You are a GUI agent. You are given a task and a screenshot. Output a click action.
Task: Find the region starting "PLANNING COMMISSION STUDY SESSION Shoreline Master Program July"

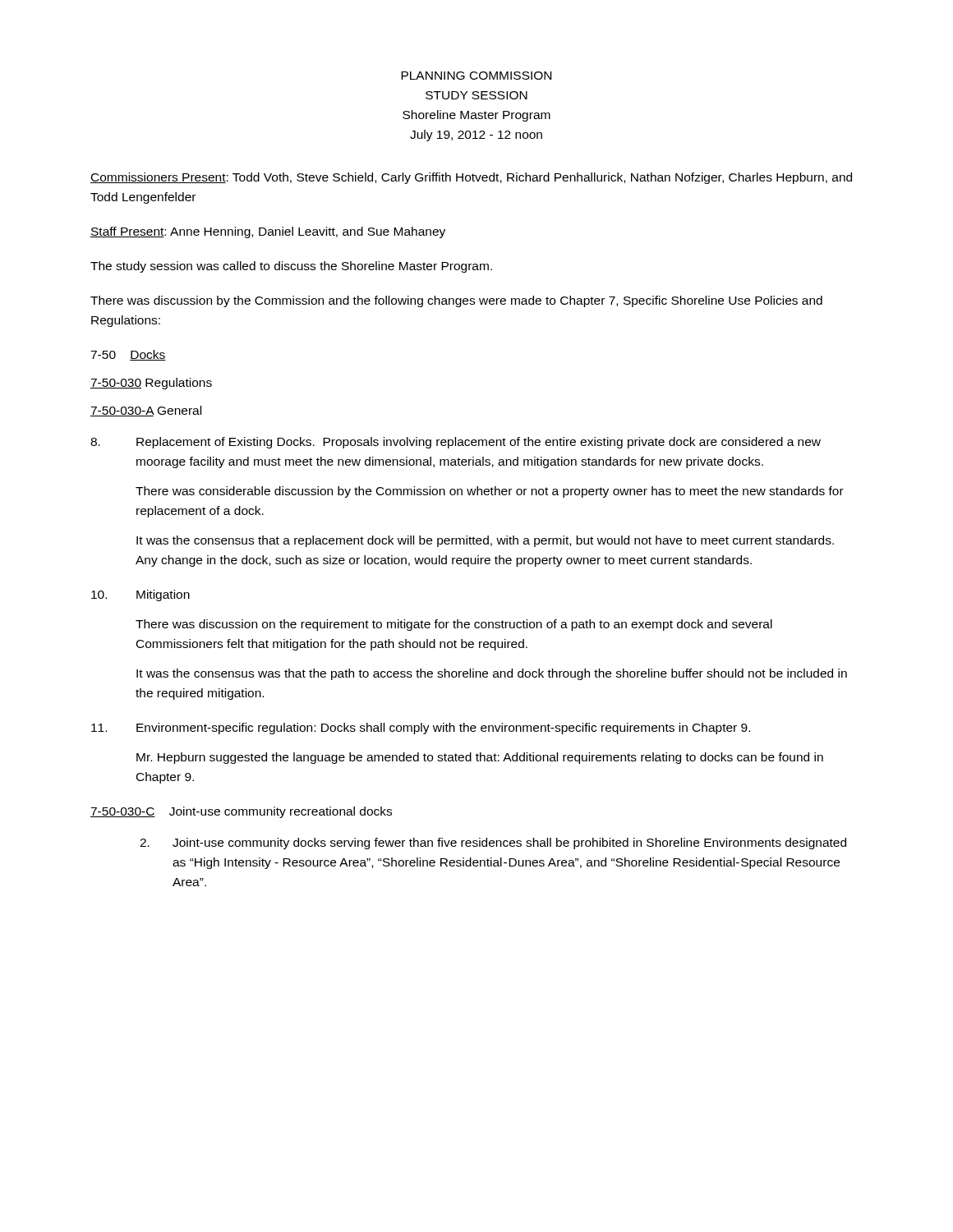pos(476,105)
